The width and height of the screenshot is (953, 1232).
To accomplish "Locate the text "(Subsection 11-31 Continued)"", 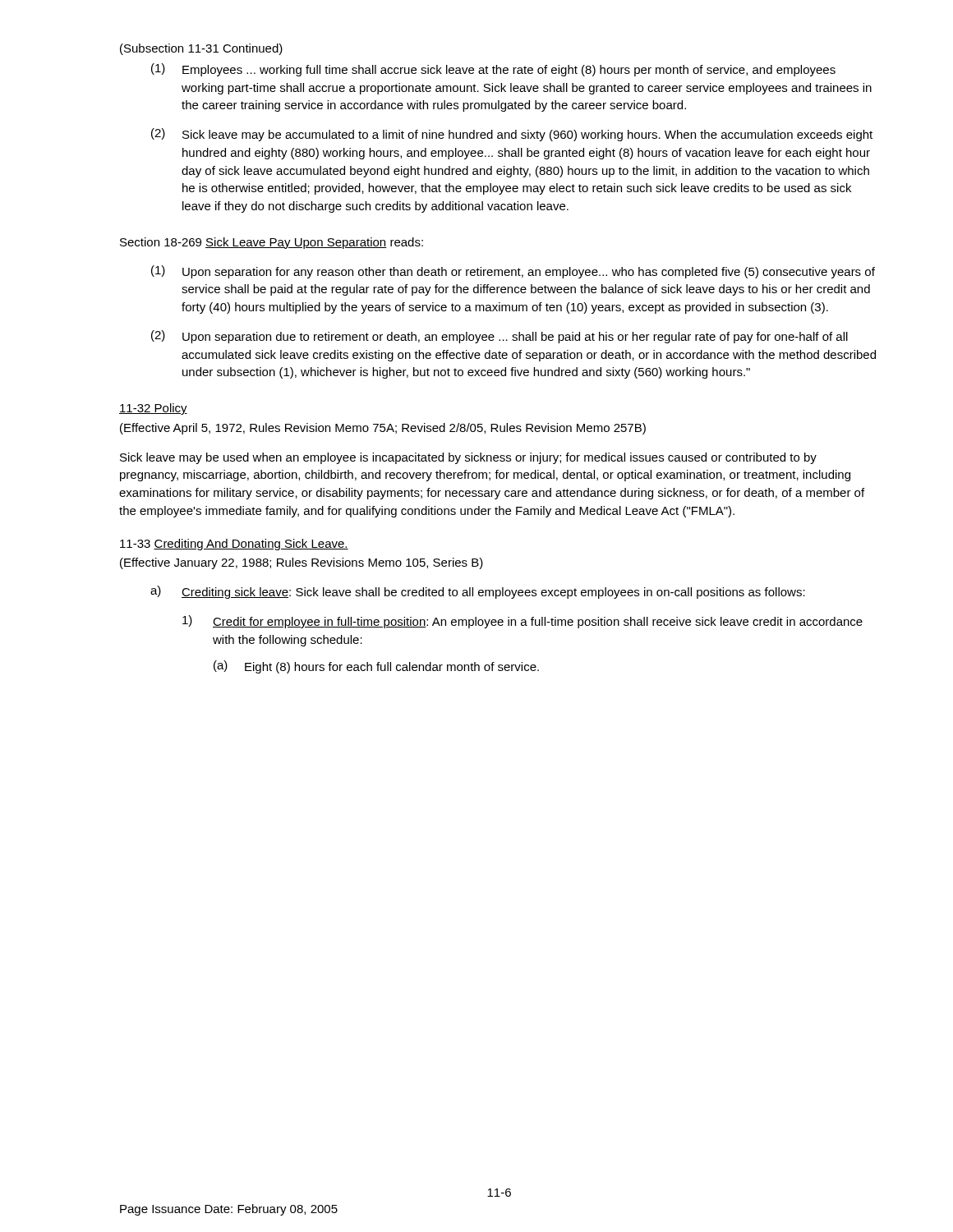I will click(201, 48).
